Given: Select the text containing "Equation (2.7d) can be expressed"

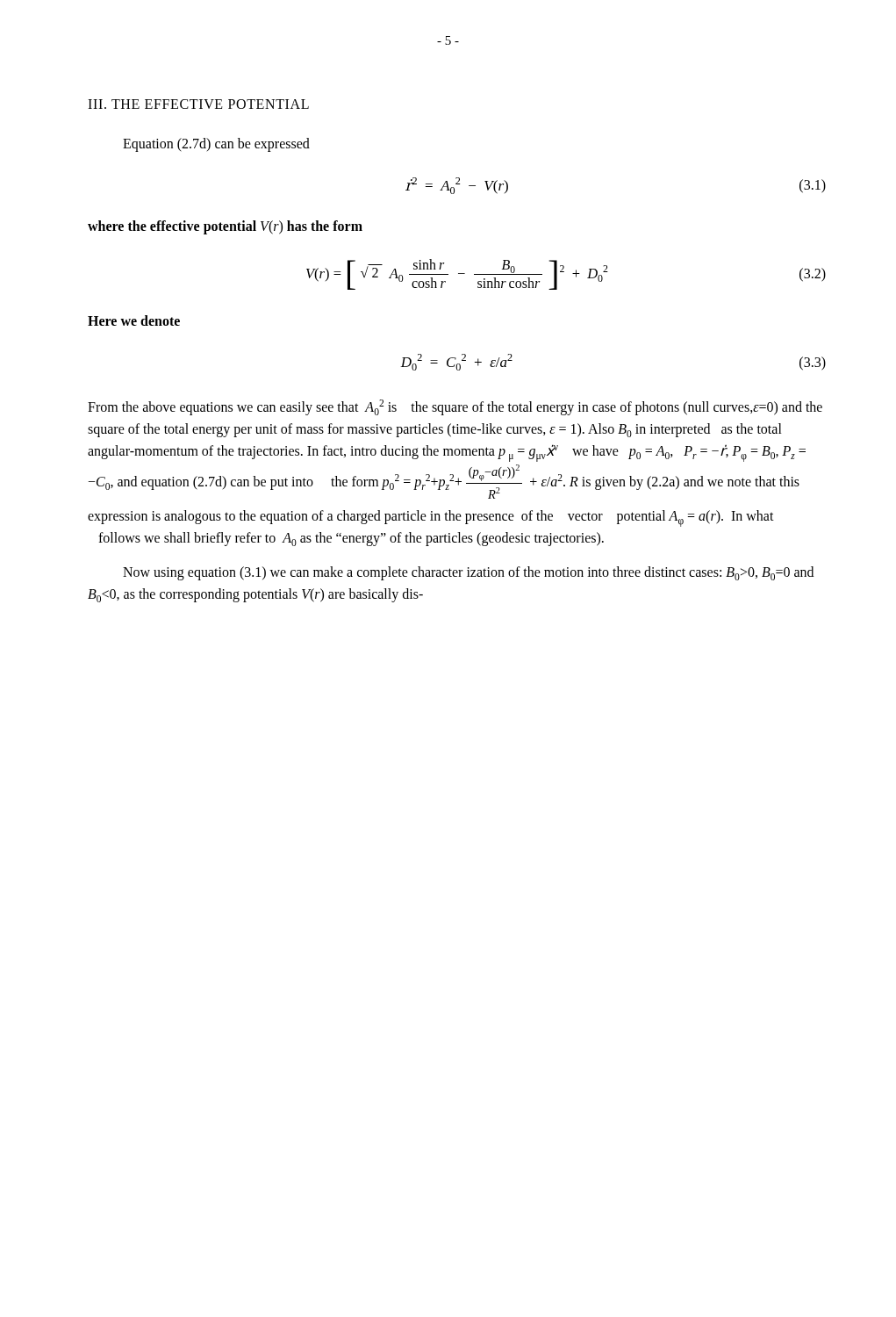Looking at the screenshot, I should click(x=216, y=144).
